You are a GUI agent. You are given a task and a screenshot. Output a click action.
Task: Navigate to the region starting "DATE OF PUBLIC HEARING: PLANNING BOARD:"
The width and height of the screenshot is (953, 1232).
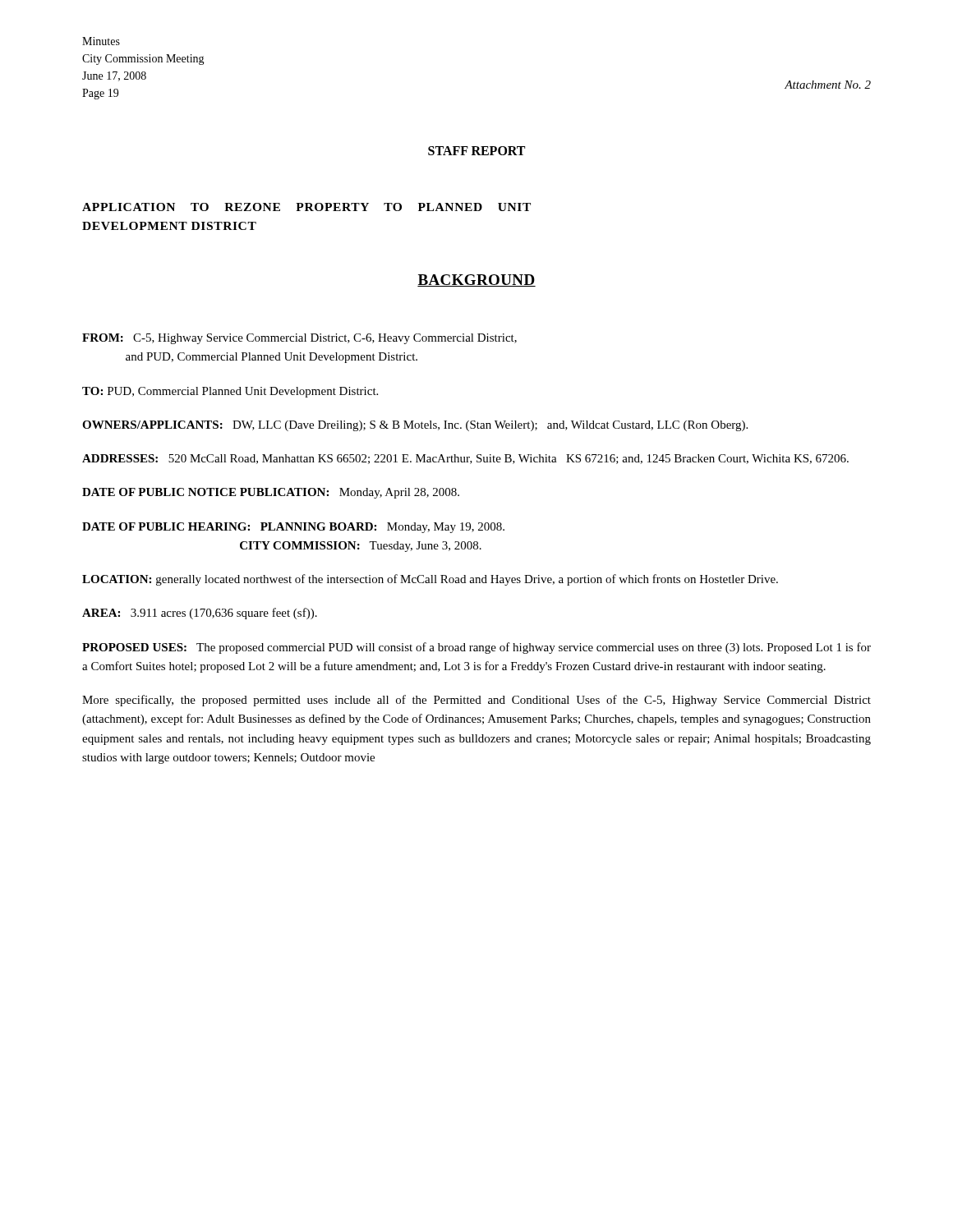click(x=476, y=536)
